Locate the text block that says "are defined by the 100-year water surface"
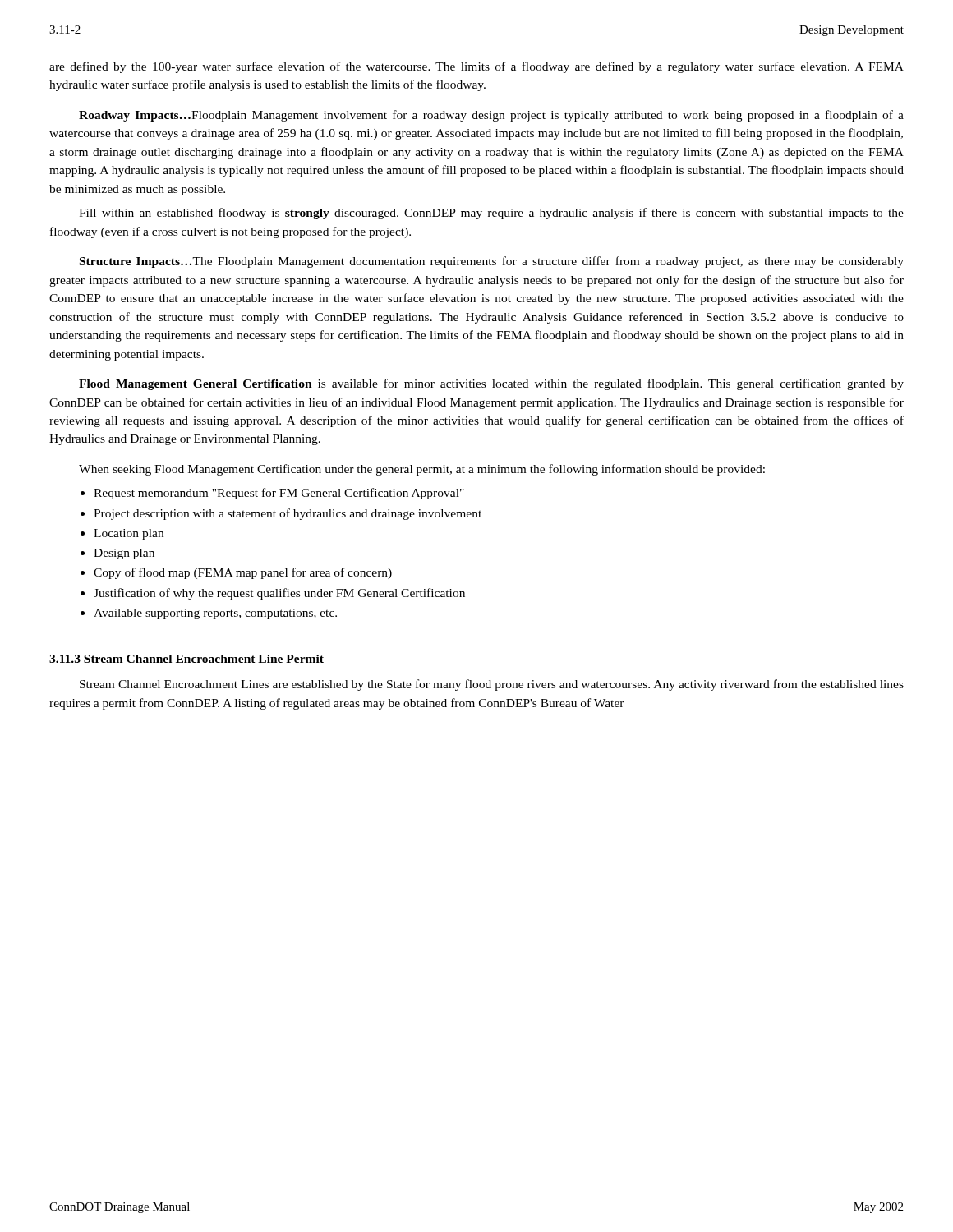This screenshot has height=1232, width=953. coord(476,75)
